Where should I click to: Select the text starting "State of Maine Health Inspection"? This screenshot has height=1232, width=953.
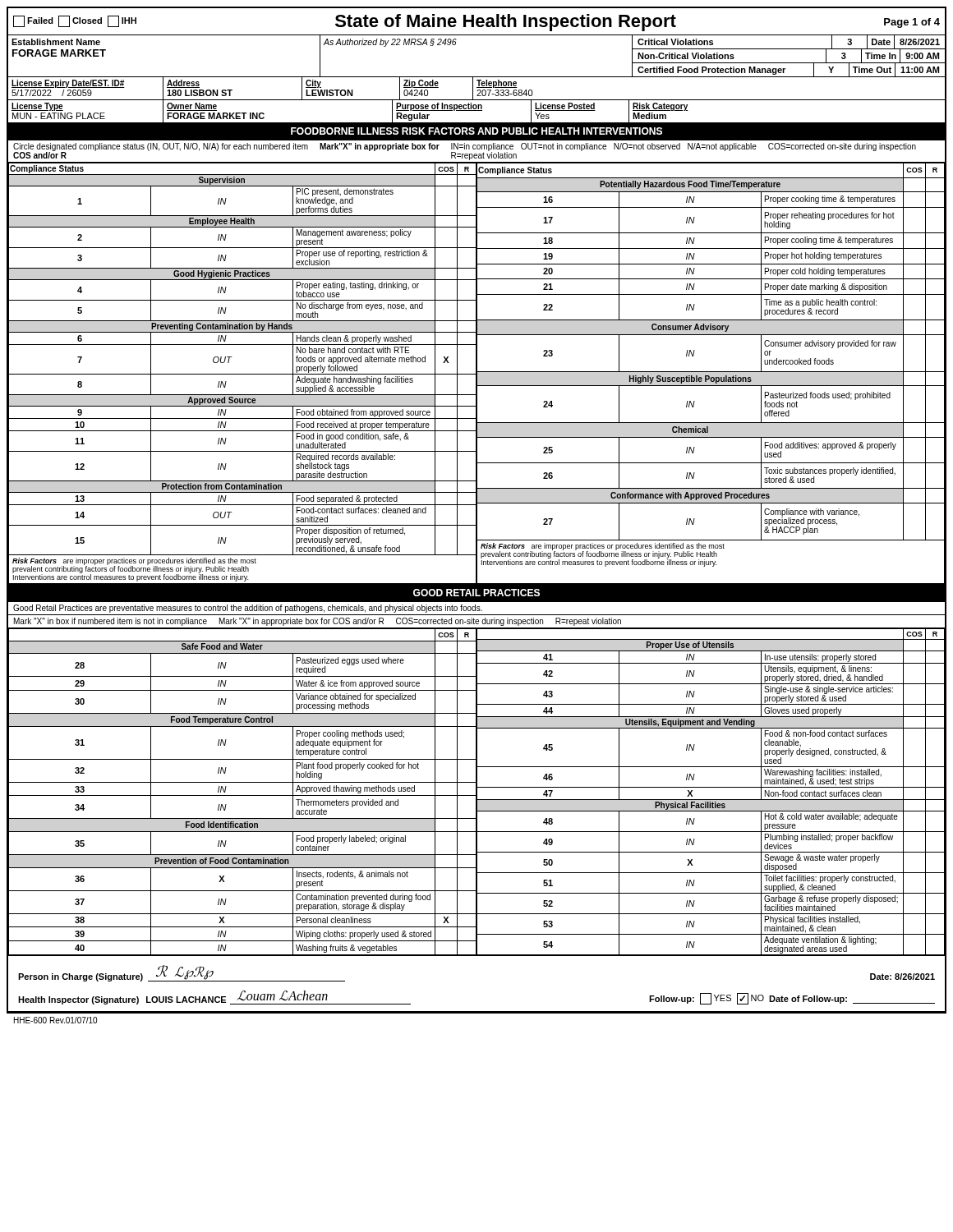point(505,21)
